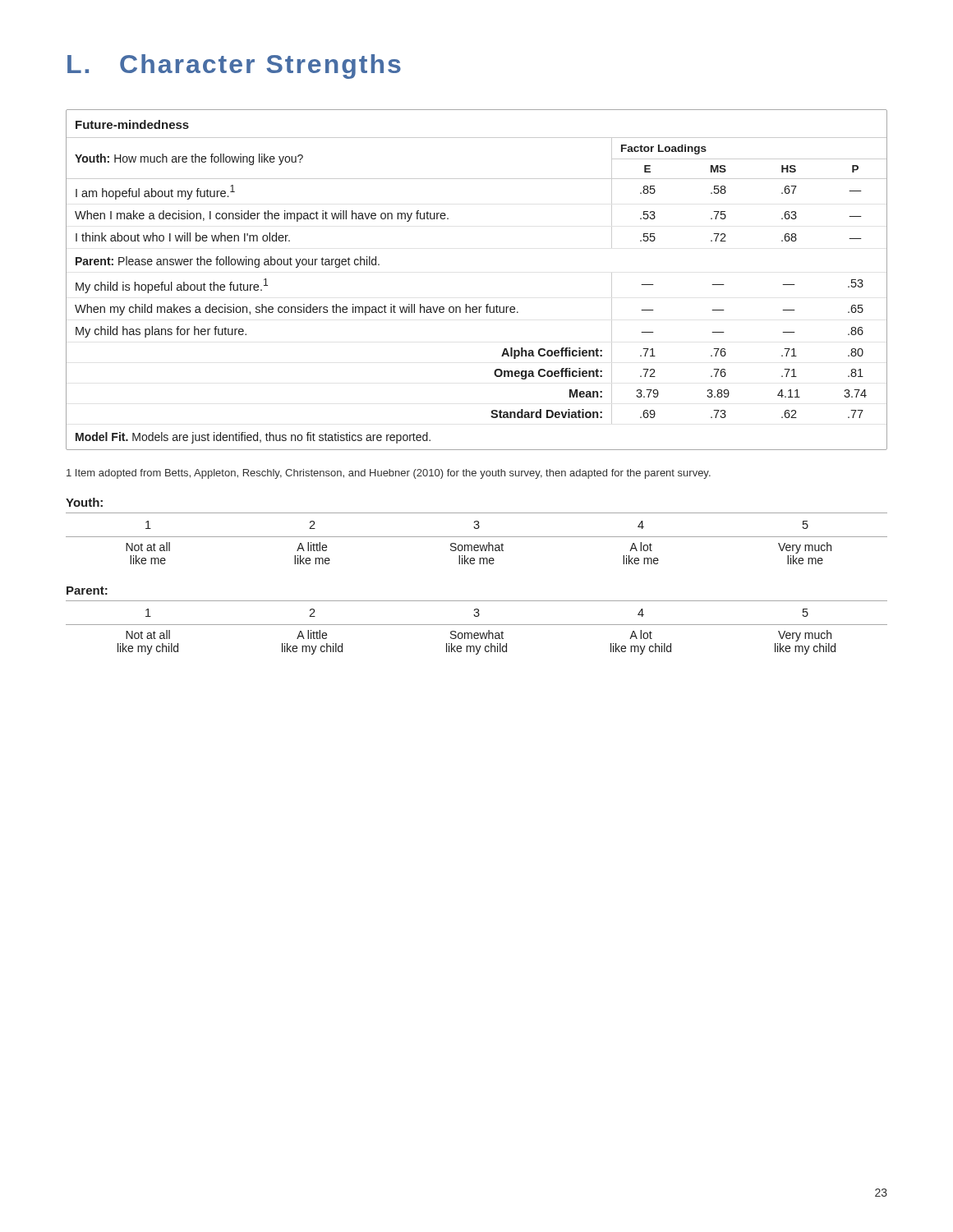This screenshot has height=1232, width=953.
Task: Locate the table with the text "A lot like my"
Action: tap(476, 628)
